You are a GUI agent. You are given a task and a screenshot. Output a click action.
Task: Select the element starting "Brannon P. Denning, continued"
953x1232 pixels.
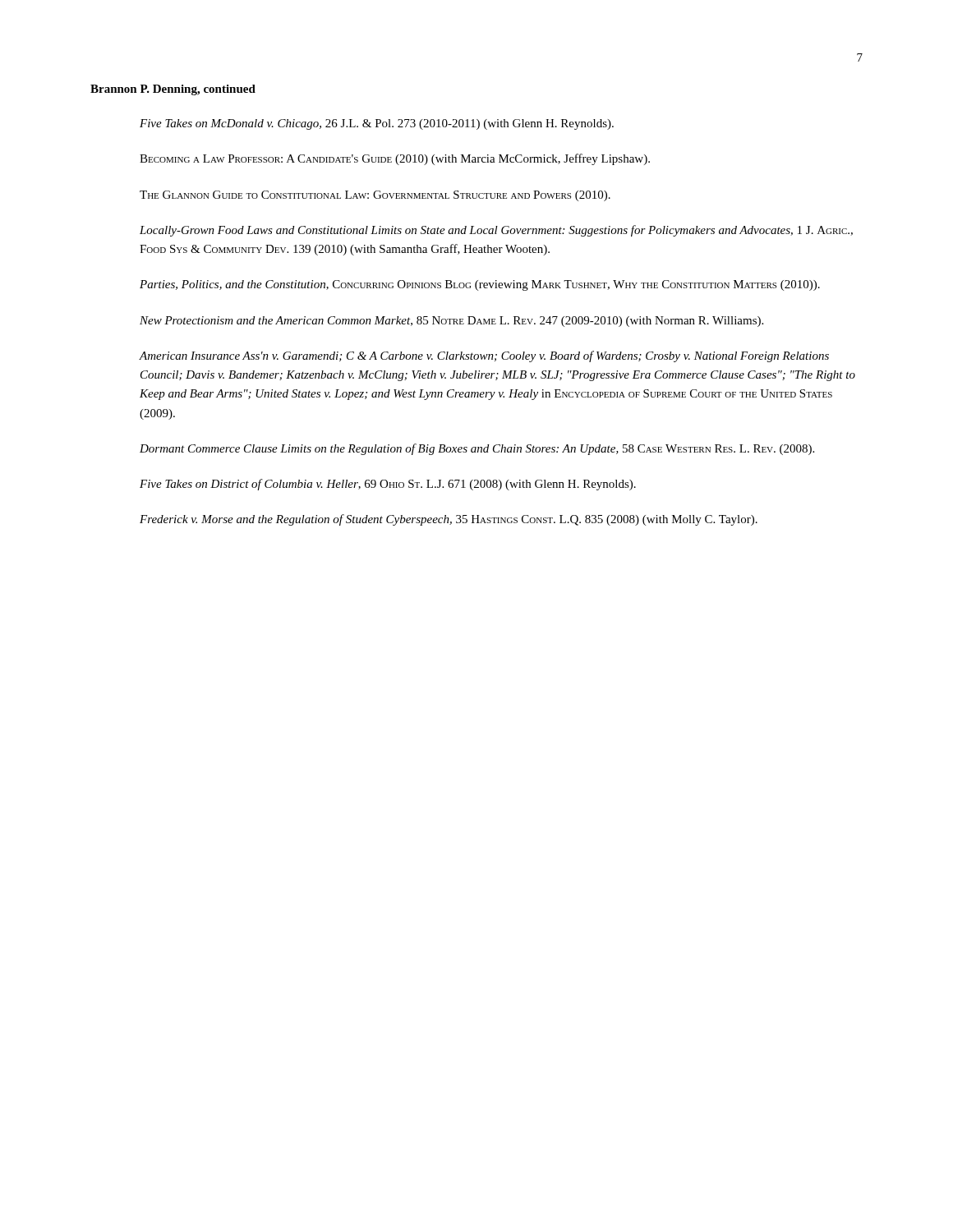click(x=173, y=89)
